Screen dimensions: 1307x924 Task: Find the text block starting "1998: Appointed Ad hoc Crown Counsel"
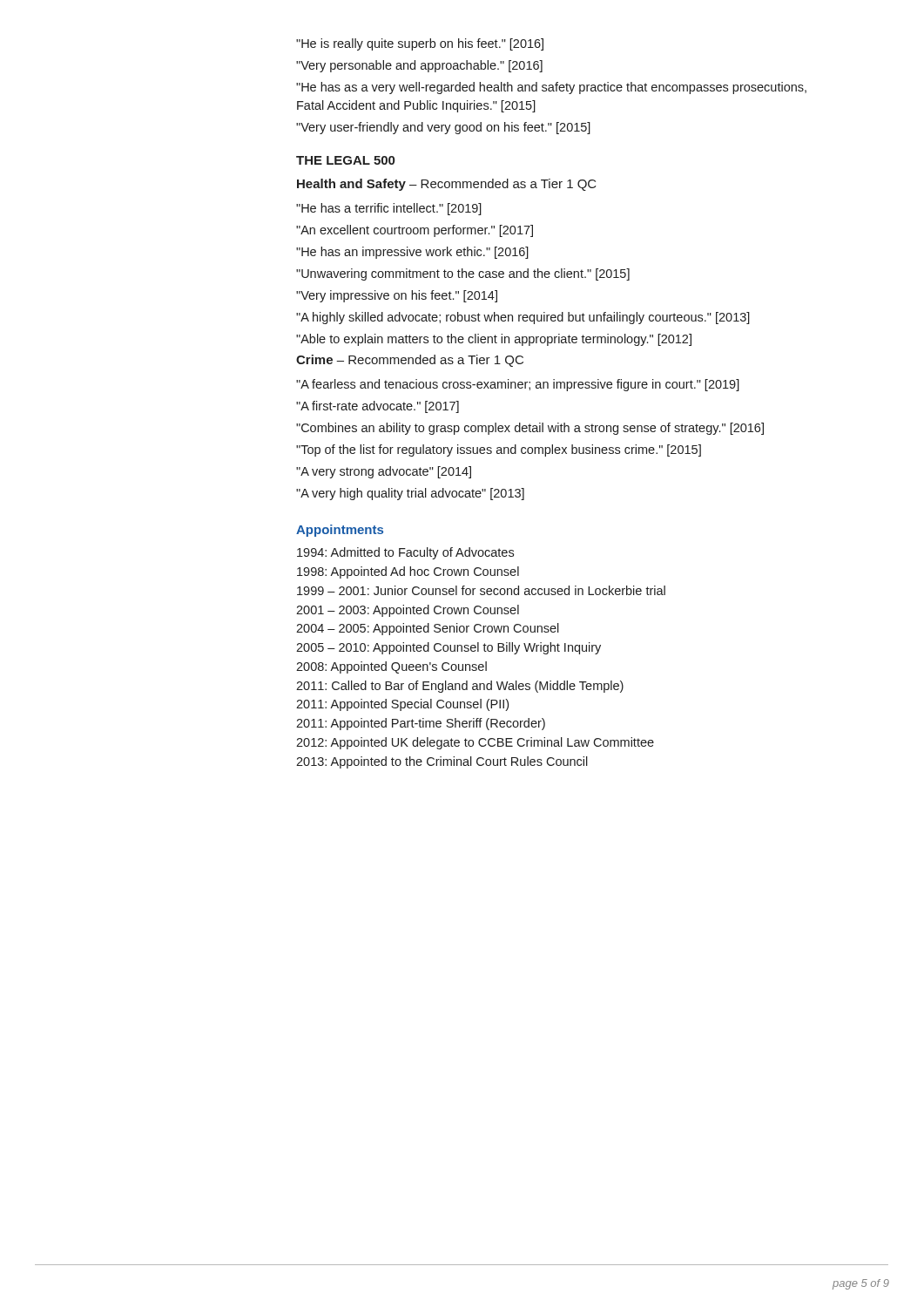[408, 572]
